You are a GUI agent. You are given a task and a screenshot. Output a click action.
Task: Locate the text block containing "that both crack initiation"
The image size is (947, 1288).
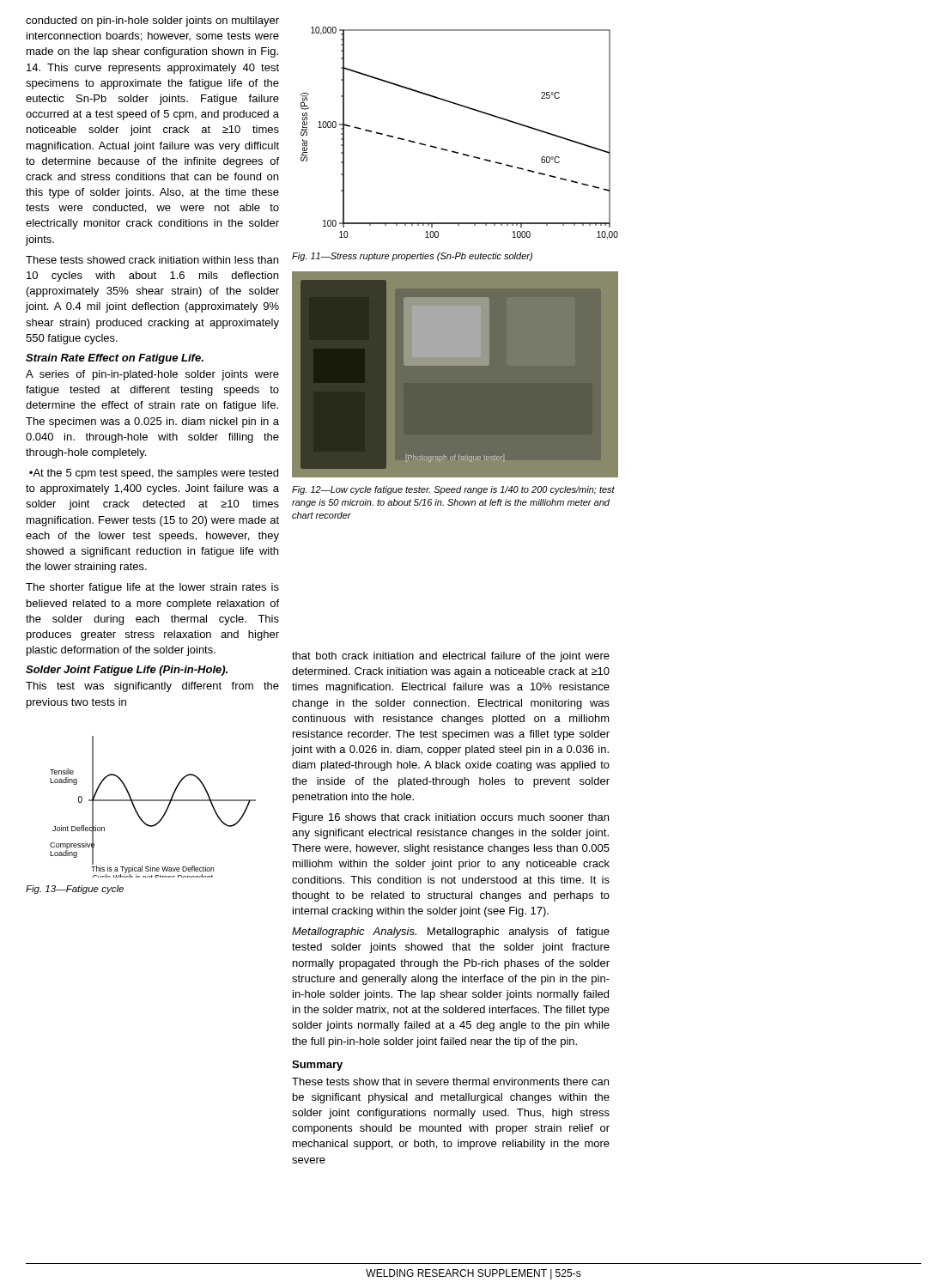(451, 726)
